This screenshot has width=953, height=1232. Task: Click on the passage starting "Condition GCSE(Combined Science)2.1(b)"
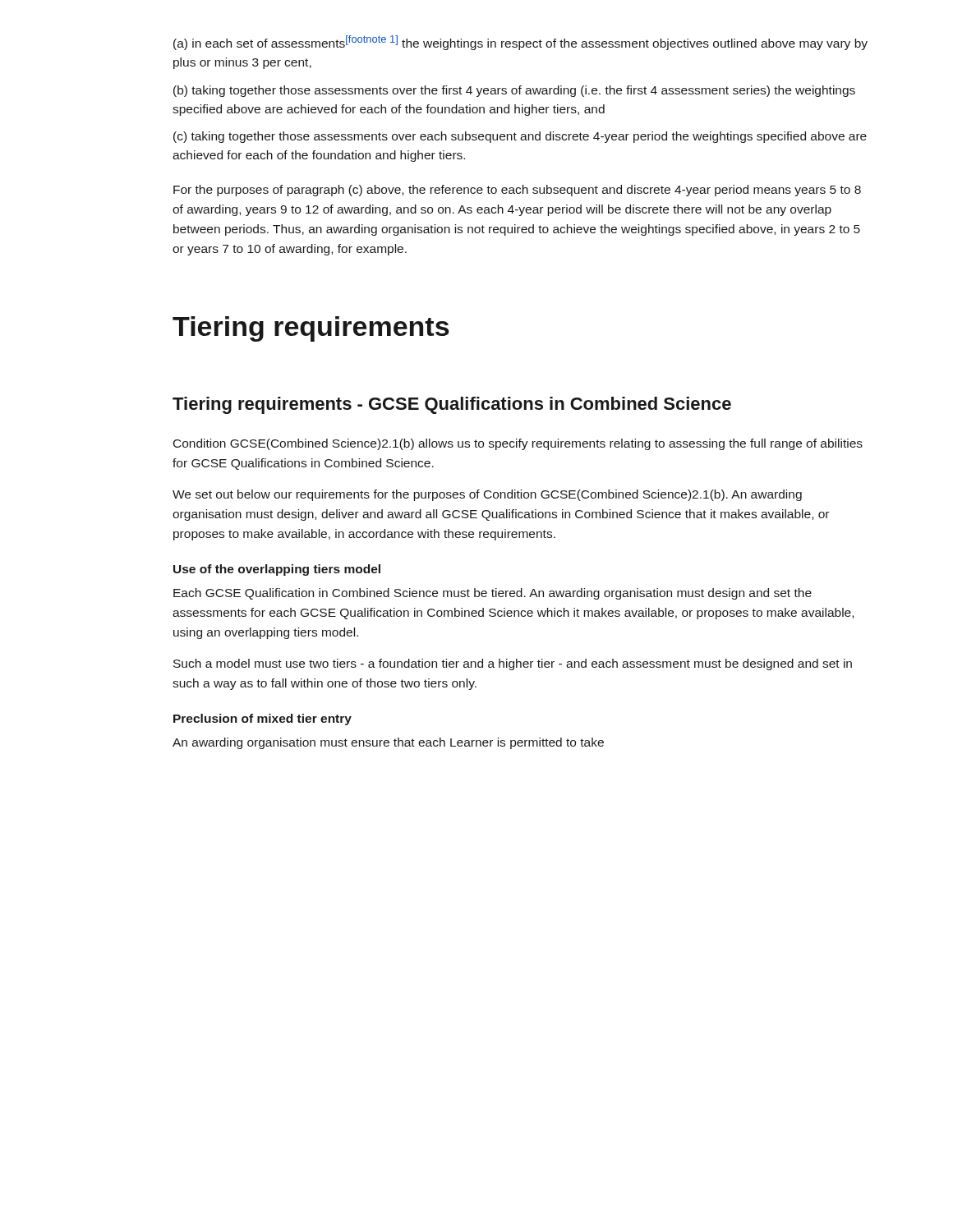(518, 453)
